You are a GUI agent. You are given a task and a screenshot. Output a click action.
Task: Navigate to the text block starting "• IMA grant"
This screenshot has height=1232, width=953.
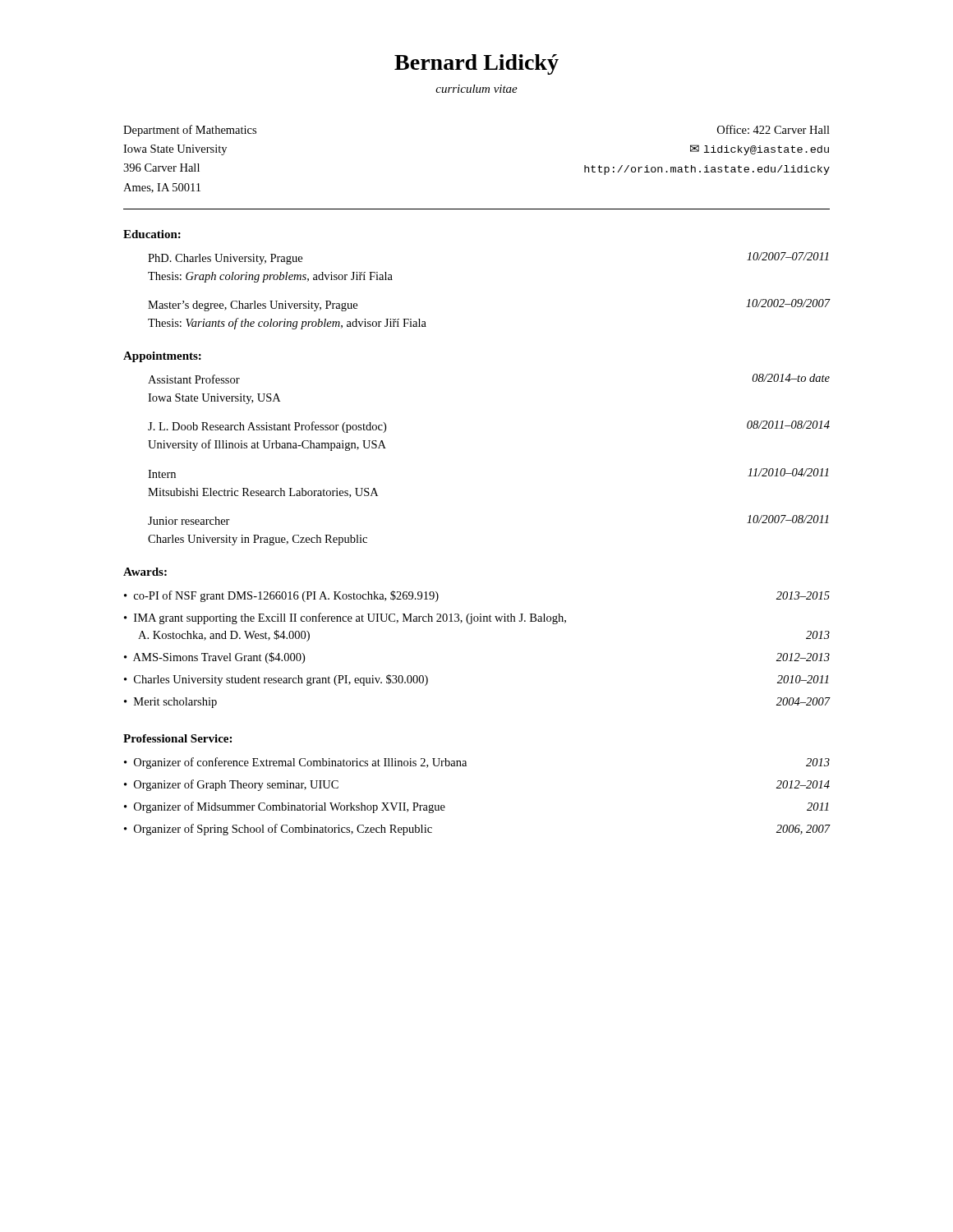[x=476, y=627]
